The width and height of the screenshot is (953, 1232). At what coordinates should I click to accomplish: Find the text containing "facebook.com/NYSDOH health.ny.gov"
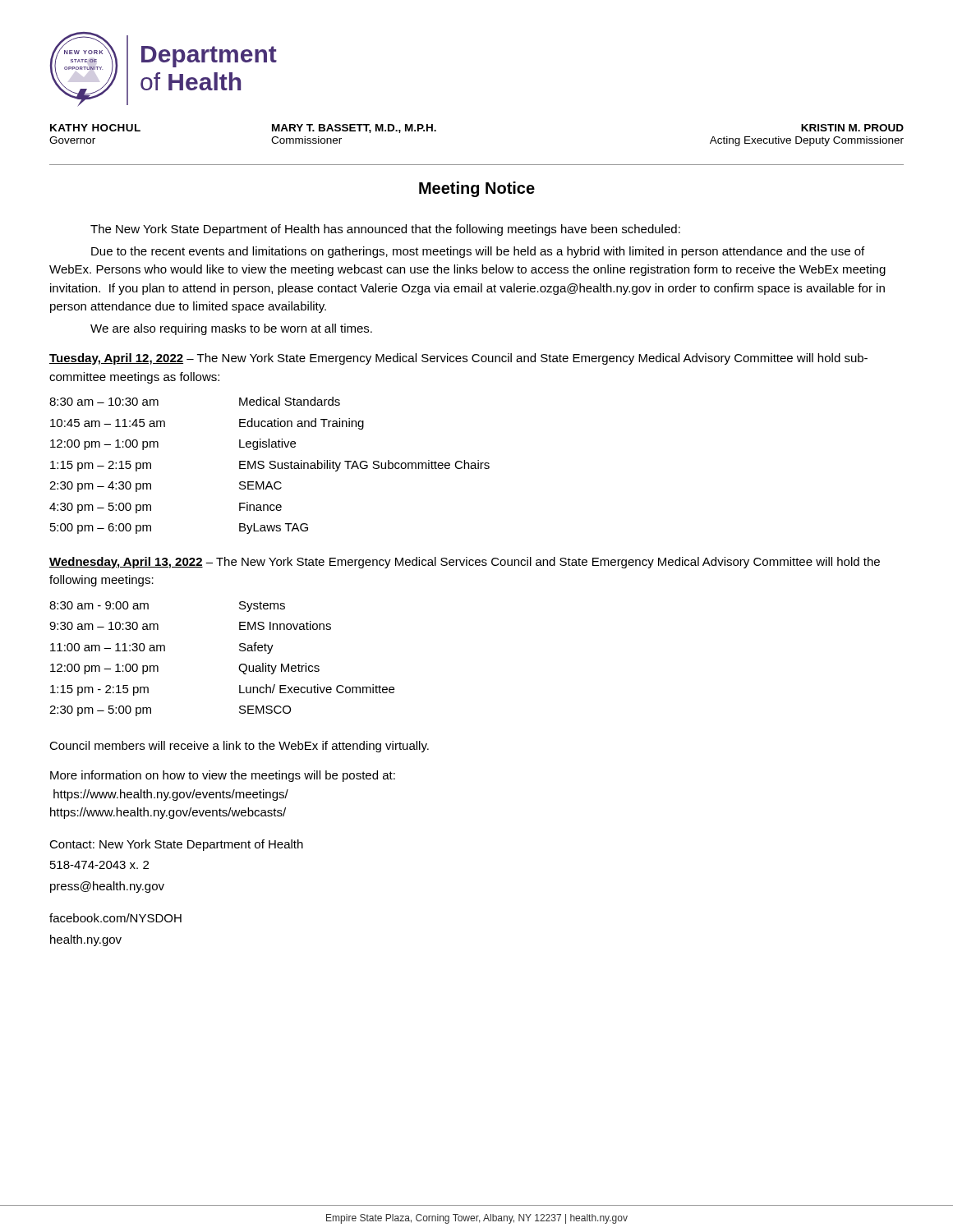click(x=116, y=928)
